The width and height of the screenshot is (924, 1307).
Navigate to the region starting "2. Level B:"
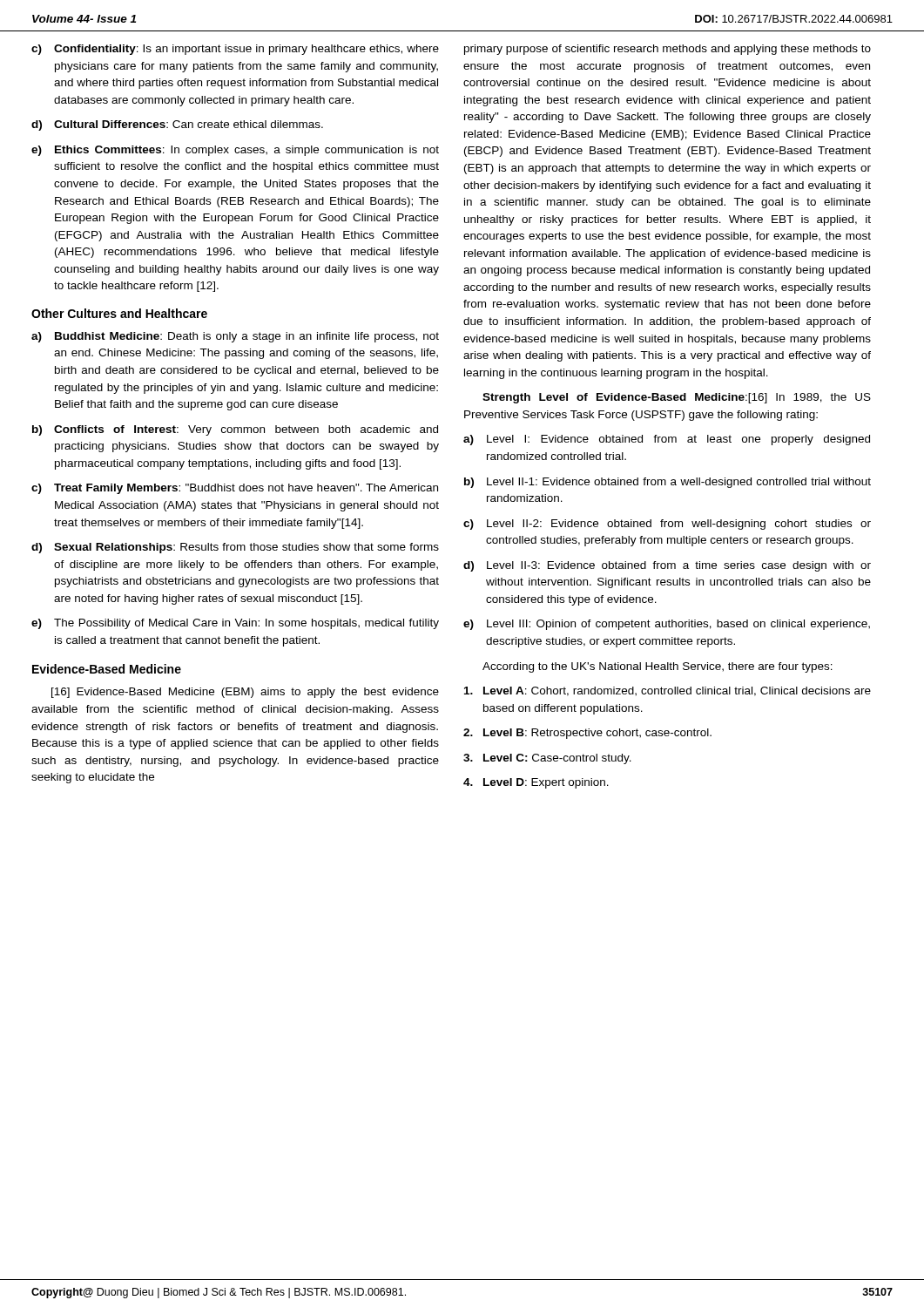tap(667, 733)
